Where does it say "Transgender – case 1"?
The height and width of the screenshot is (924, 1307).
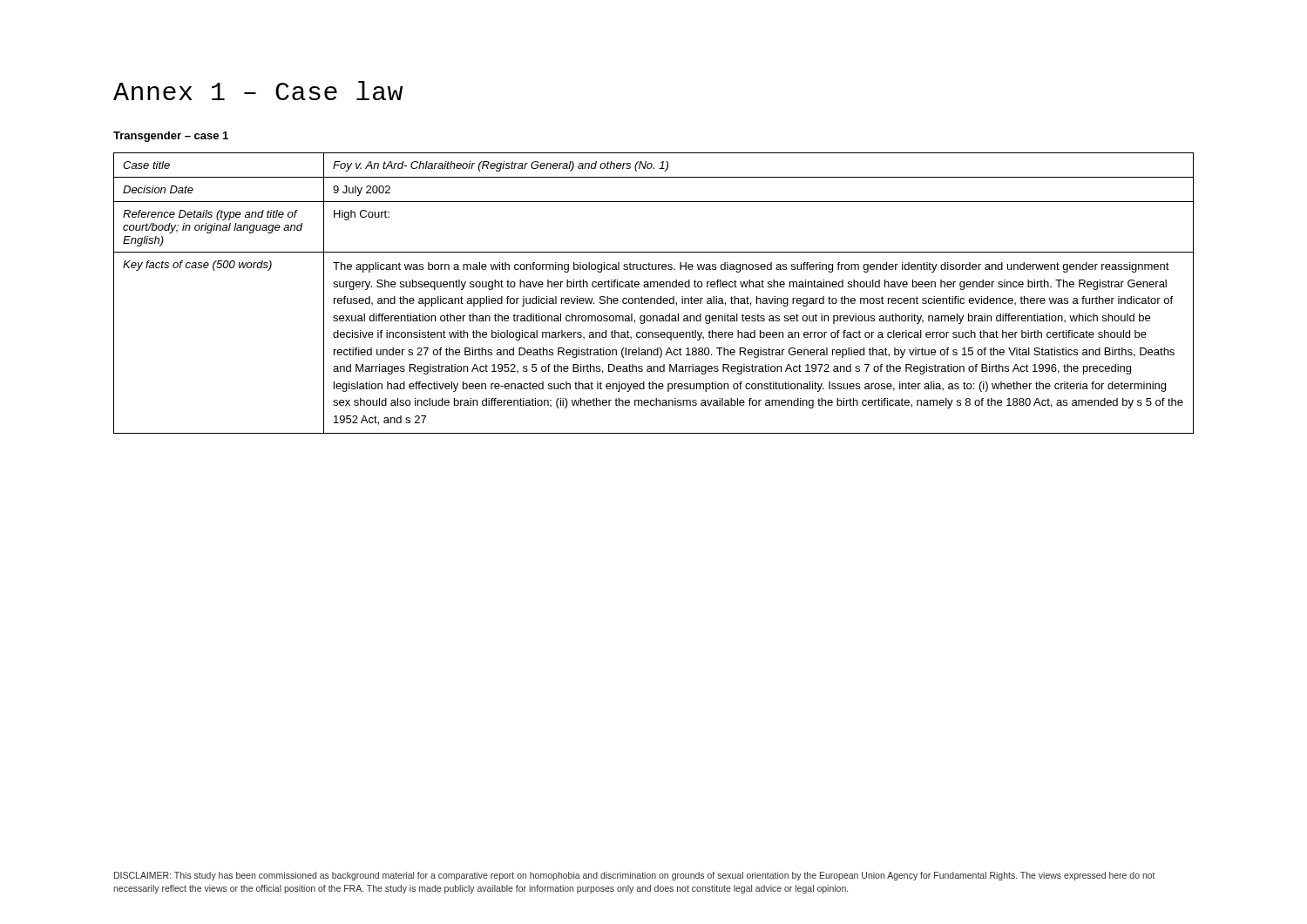point(171,135)
